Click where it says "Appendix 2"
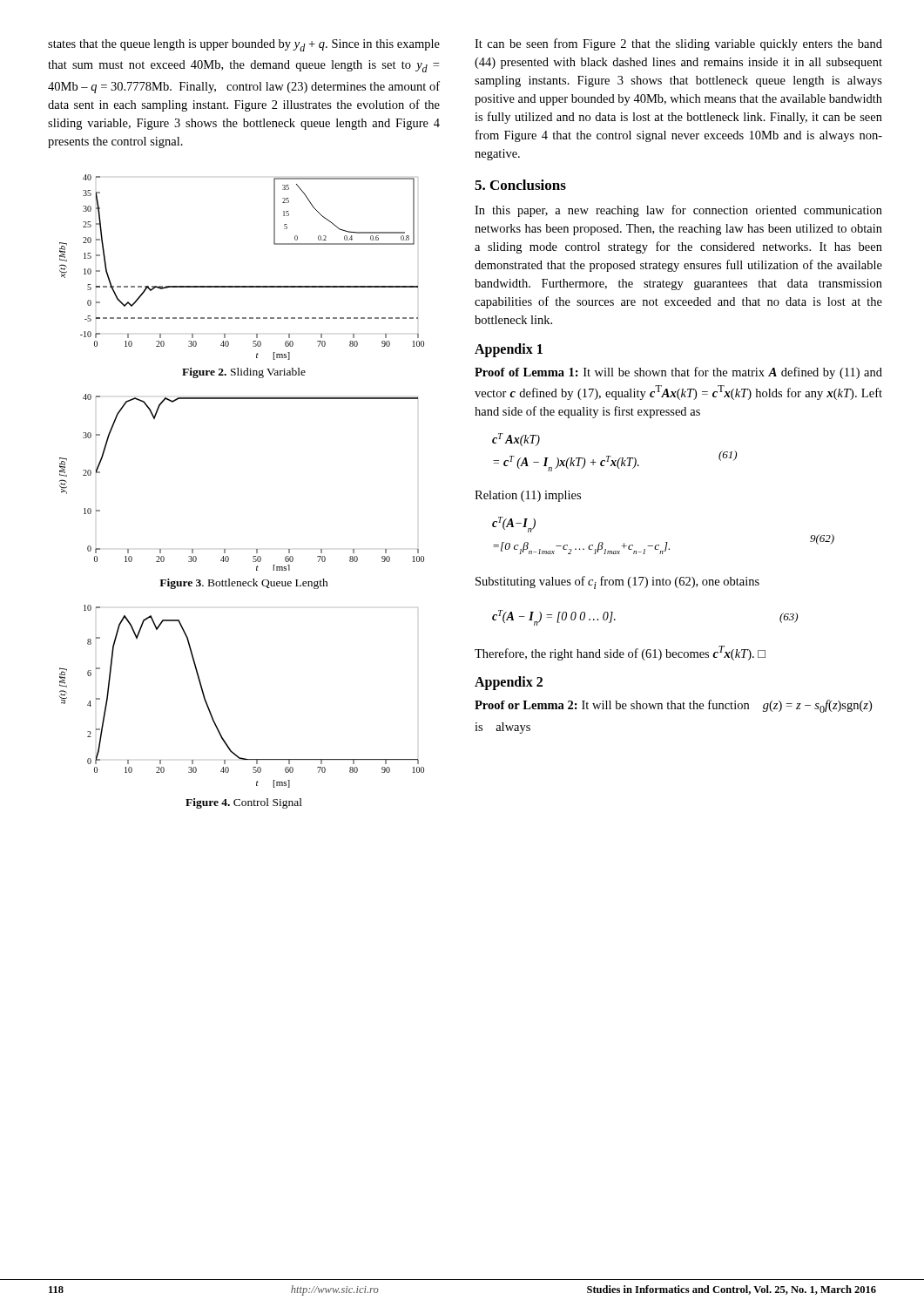The height and width of the screenshot is (1307, 924). click(509, 682)
